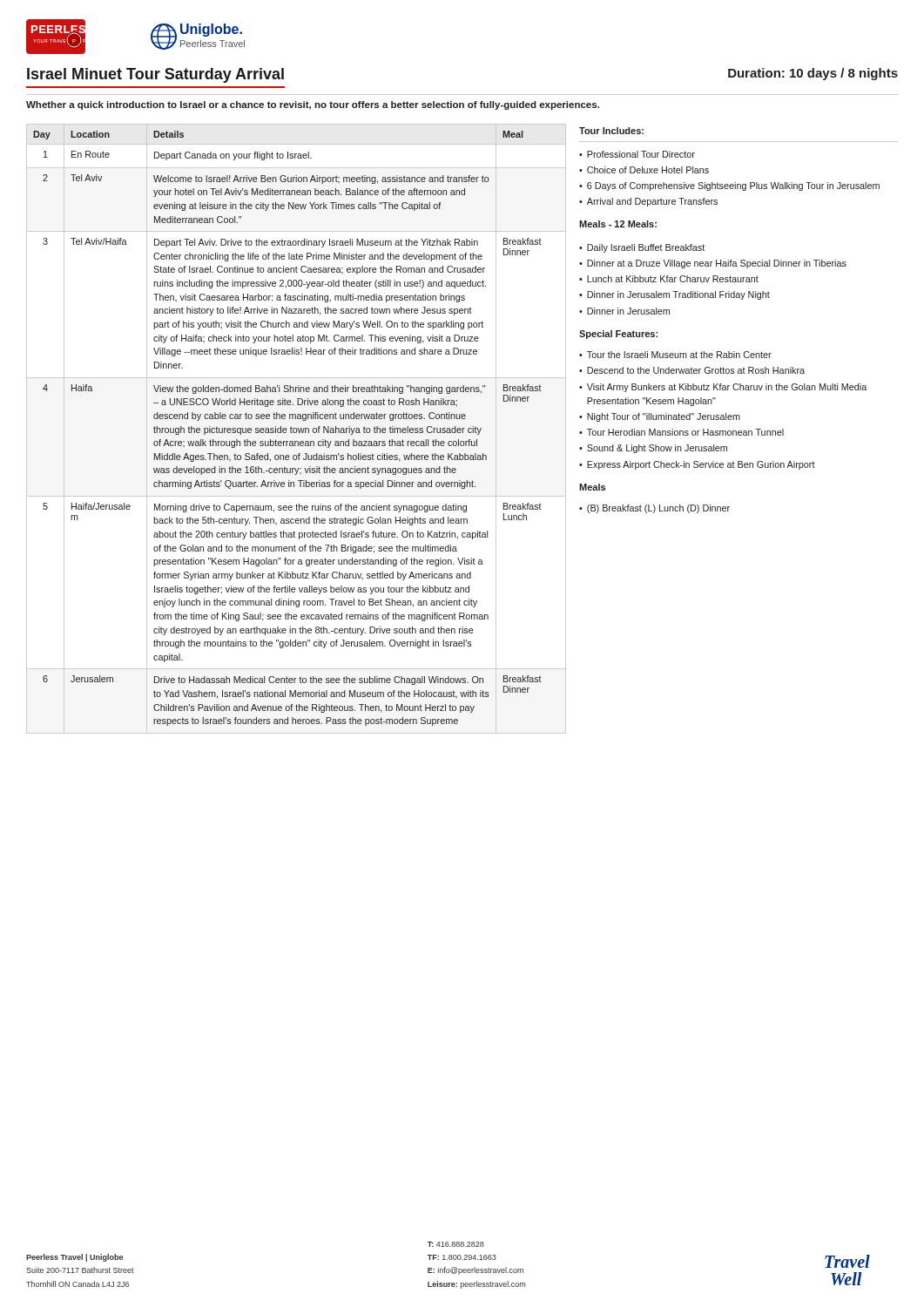Viewport: 924px width, 1307px height.
Task: Select the list item that reads "•Visit Army Bunkers at Kibbutz"
Action: [x=739, y=394]
